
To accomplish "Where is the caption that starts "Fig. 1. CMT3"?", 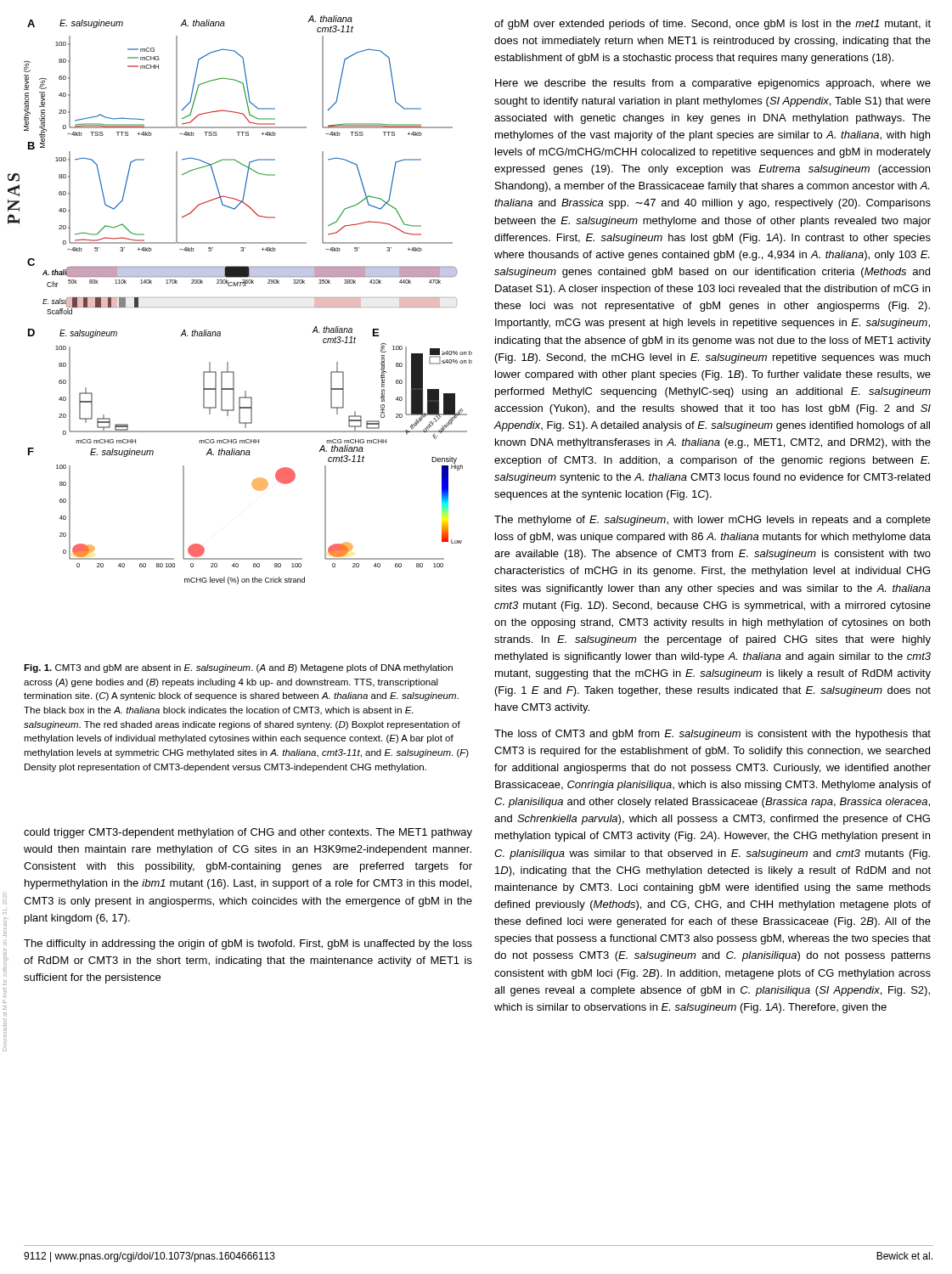I will pos(248,717).
